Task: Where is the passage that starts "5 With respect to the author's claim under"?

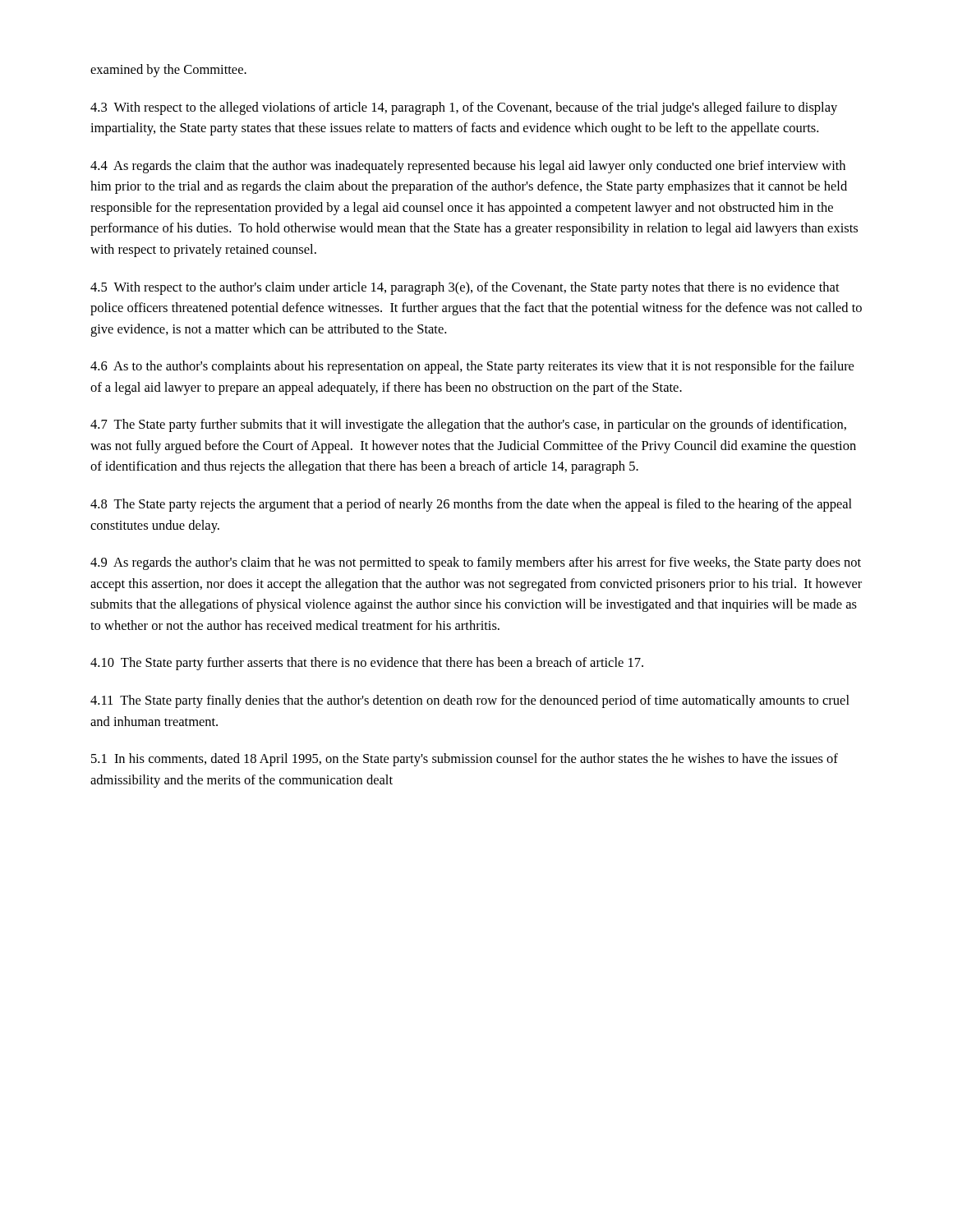Action: click(476, 308)
